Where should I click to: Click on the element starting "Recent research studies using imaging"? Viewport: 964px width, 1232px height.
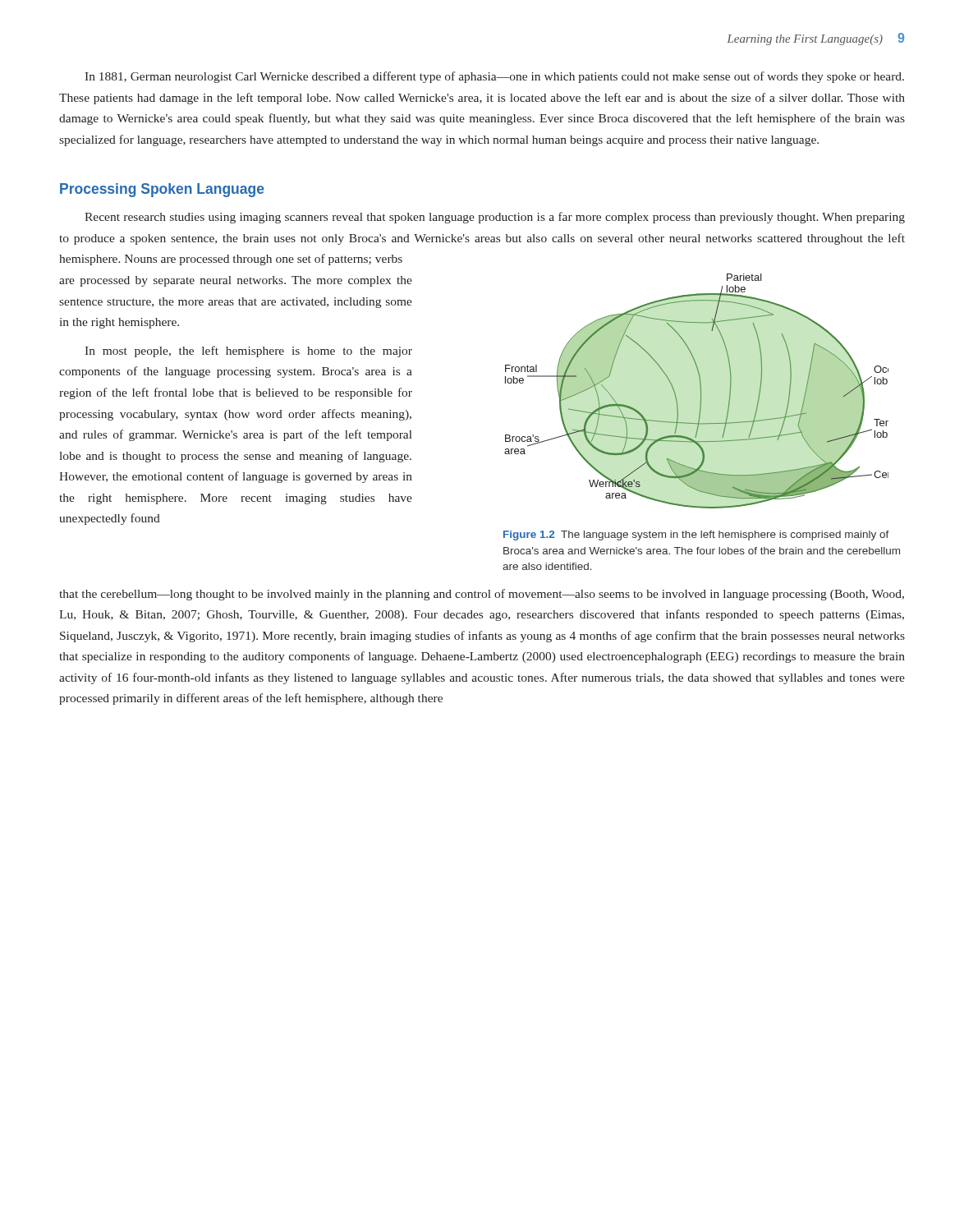482,238
